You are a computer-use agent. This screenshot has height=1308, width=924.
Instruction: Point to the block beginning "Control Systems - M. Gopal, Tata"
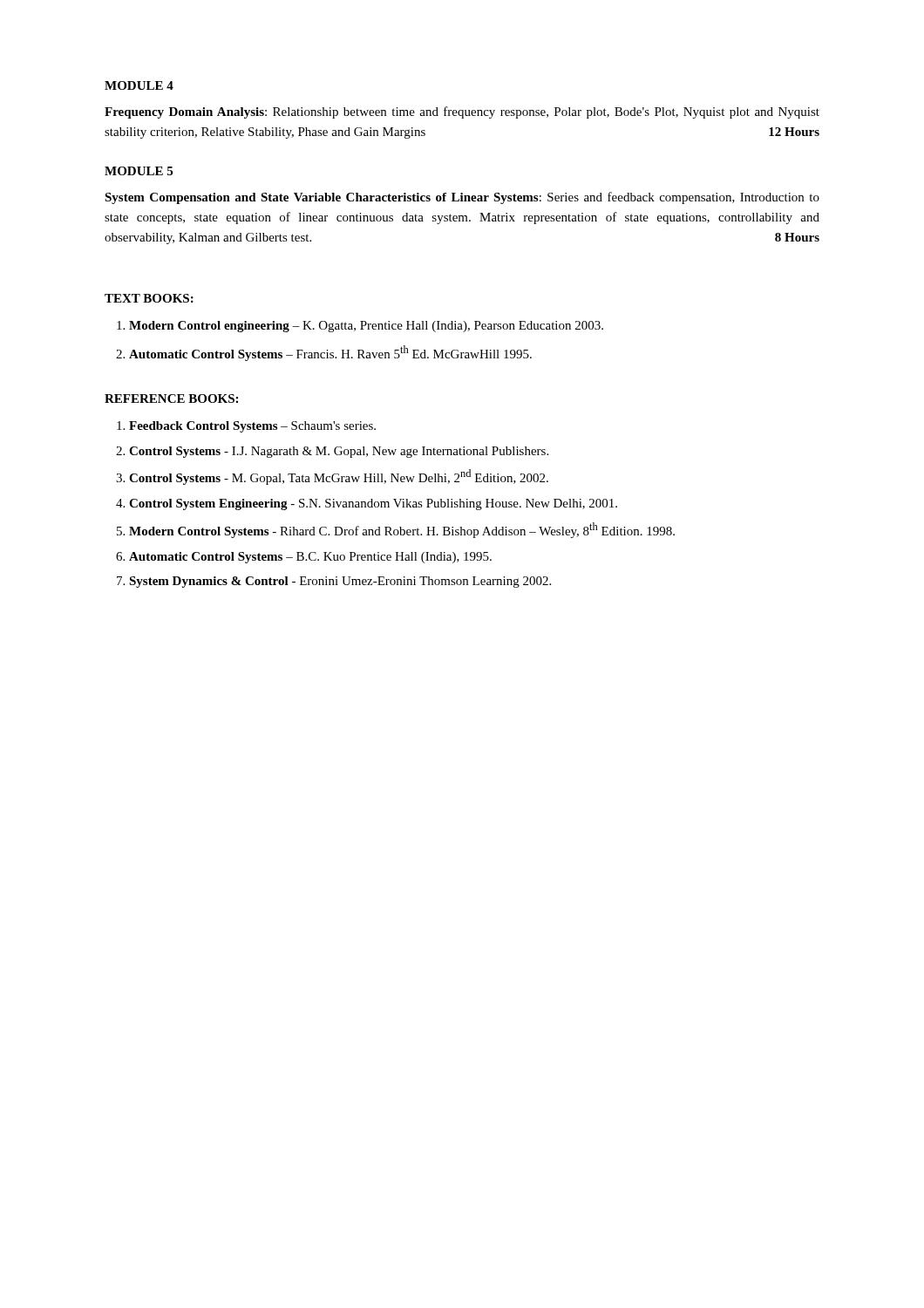click(x=339, y=476)
